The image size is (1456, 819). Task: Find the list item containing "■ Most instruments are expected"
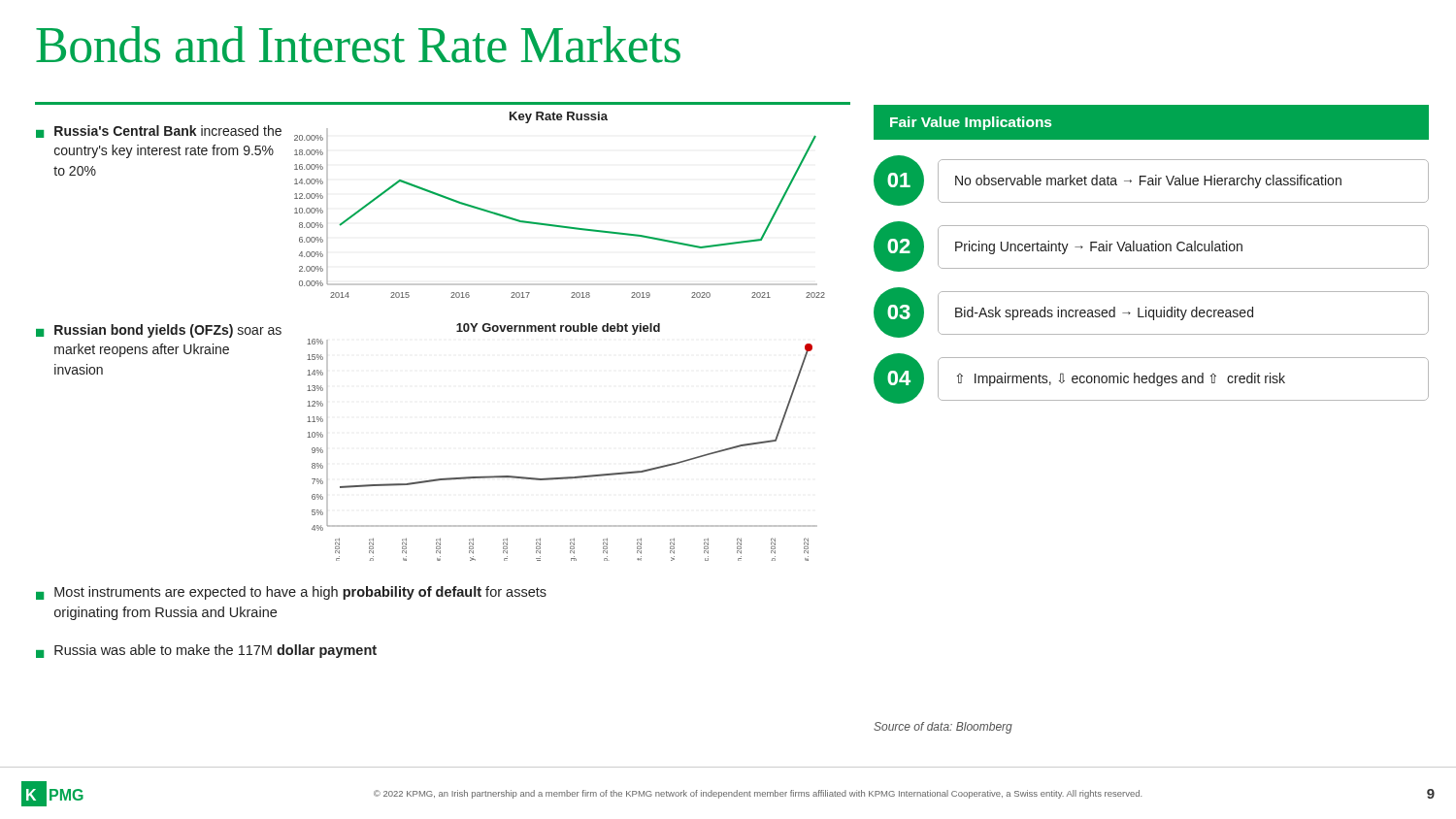[312, 603]
